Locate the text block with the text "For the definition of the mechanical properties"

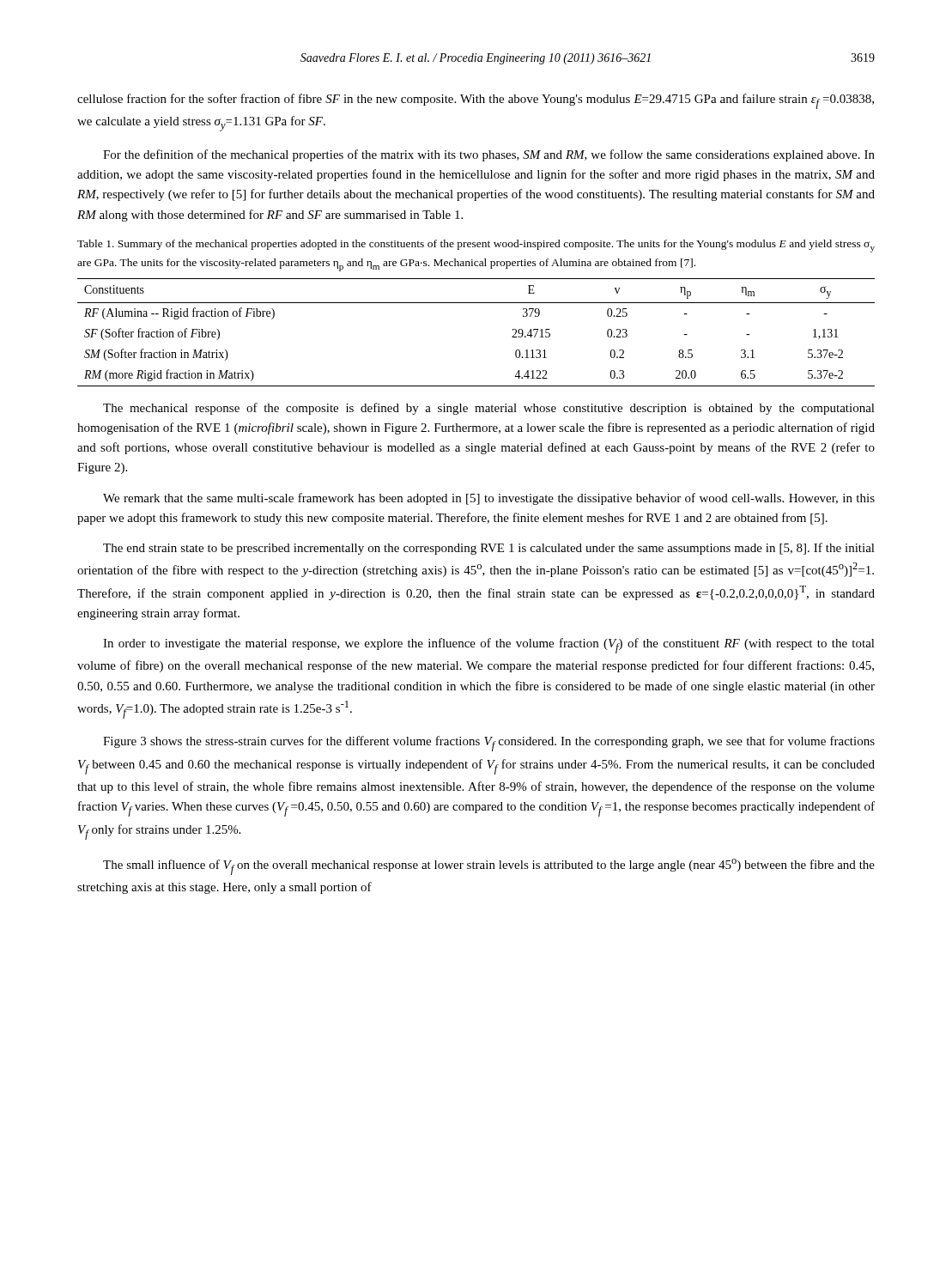476,184
